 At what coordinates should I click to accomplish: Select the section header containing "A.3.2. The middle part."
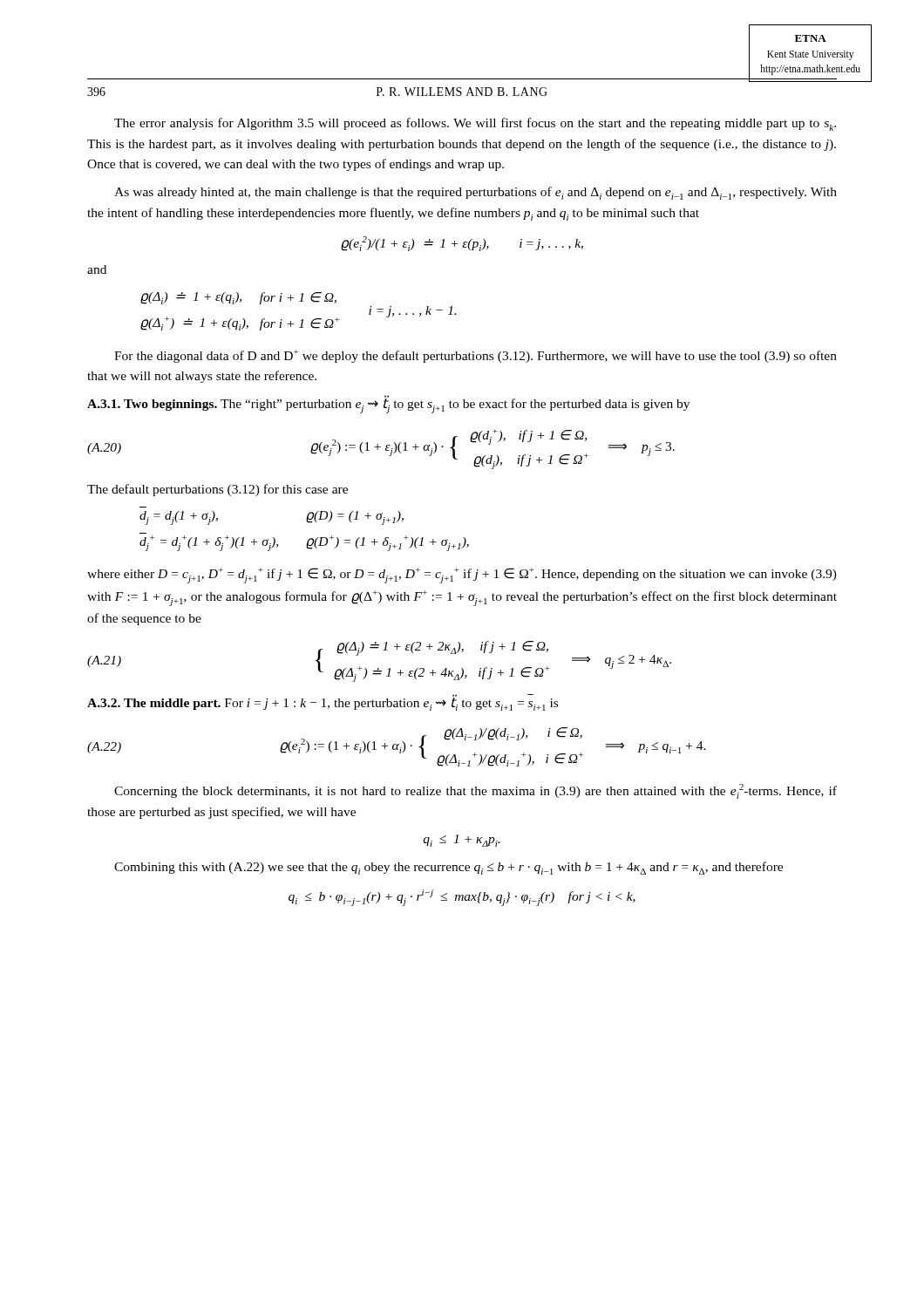(x=462, y=704)
